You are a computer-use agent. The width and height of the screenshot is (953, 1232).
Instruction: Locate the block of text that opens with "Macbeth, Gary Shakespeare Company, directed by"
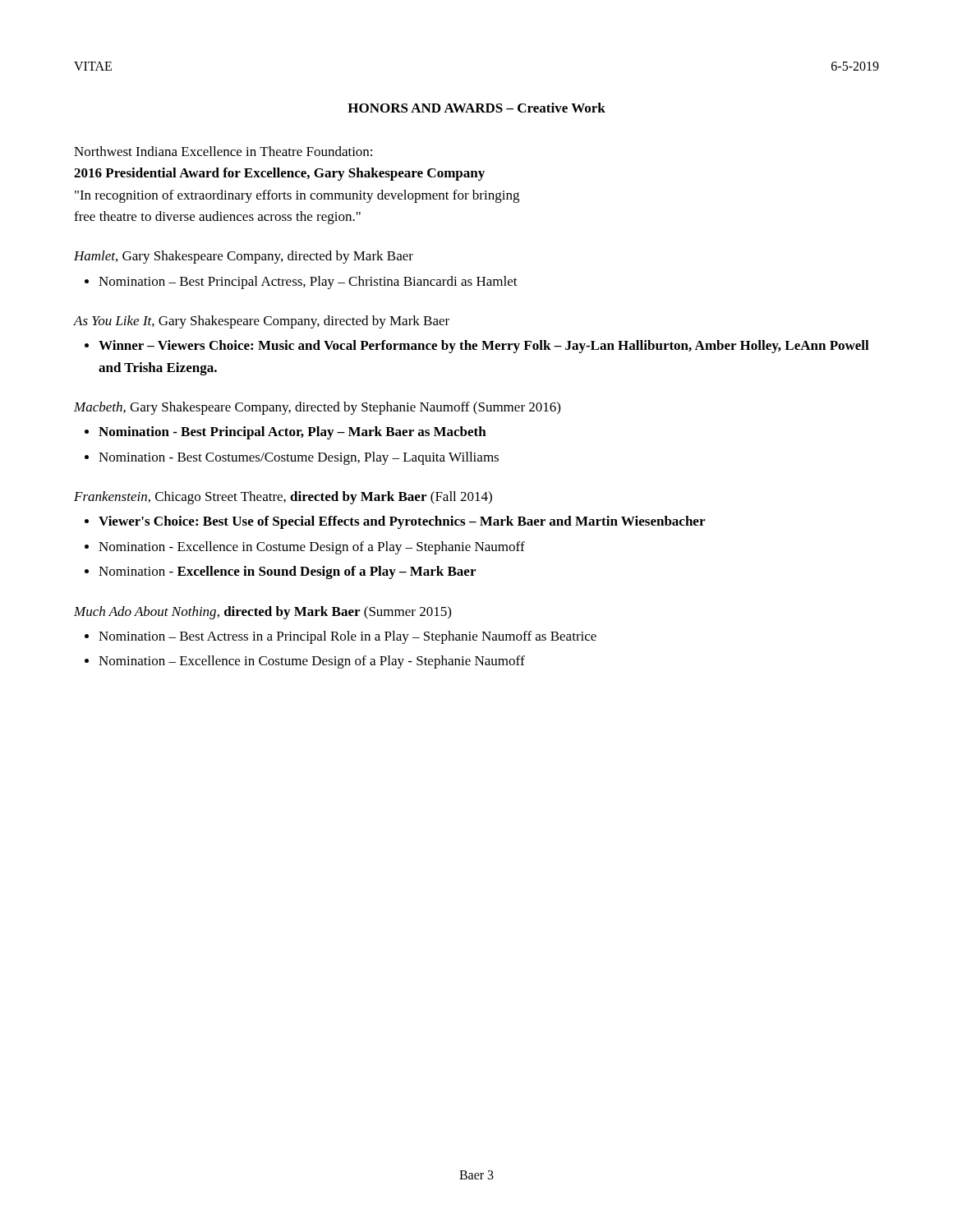tap(476, 408)
